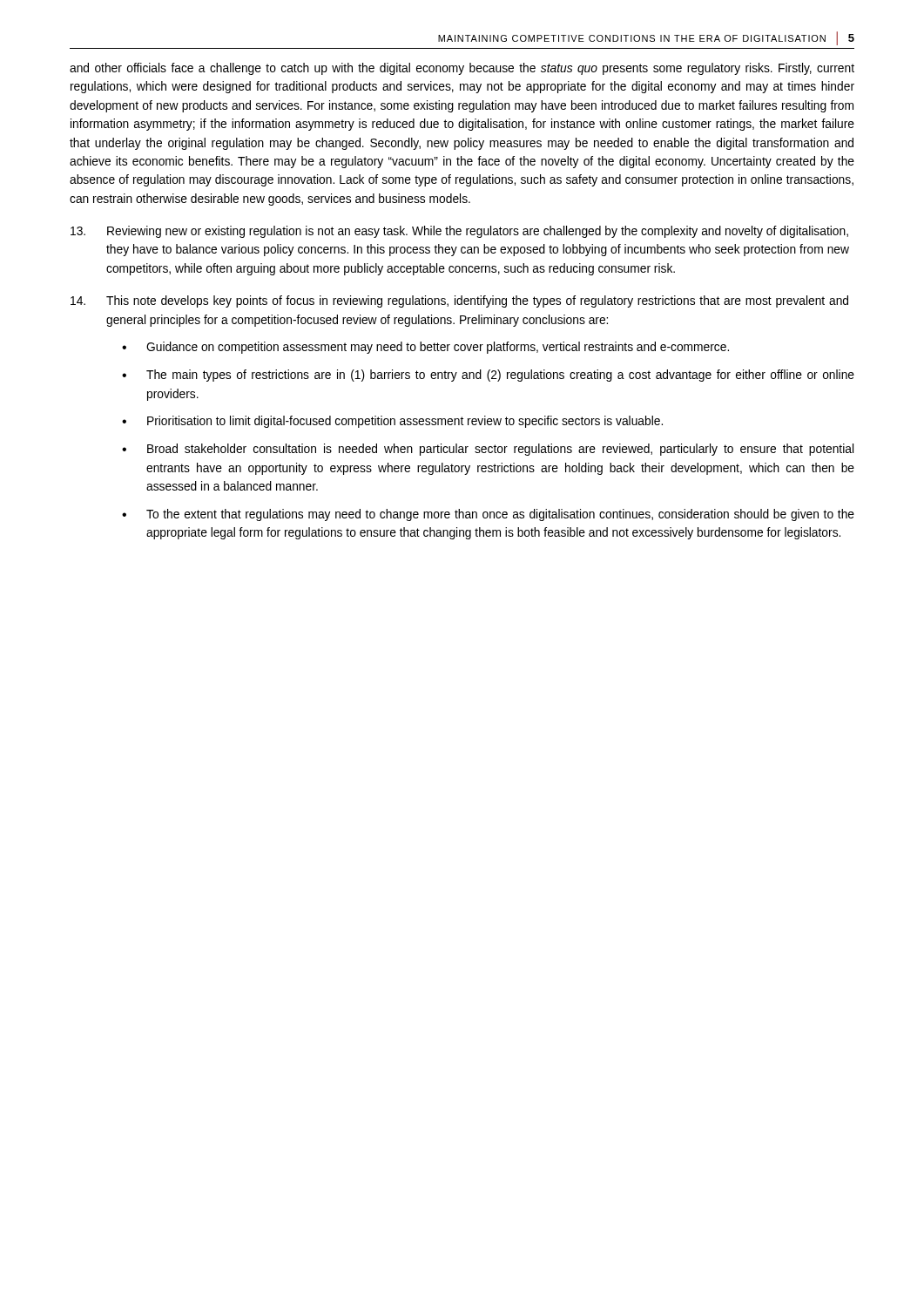The width and height of the screenshot is (924, 1307).
Task: Click the passage that begins "• Broad stakeholder consultation"
Action: pyautogui.click(x=484, y=468)
